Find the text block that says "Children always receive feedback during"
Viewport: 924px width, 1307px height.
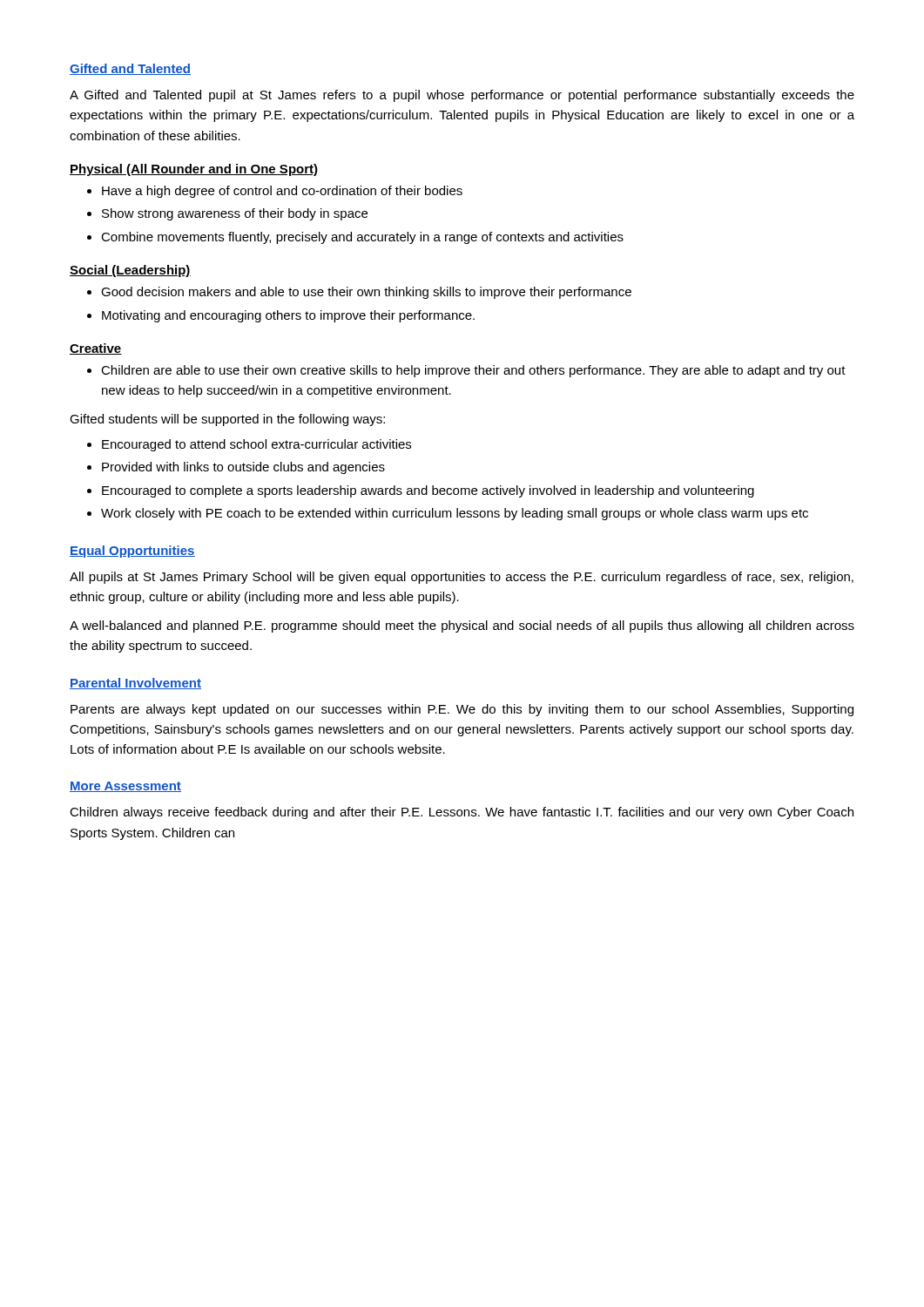click(462, 822)
